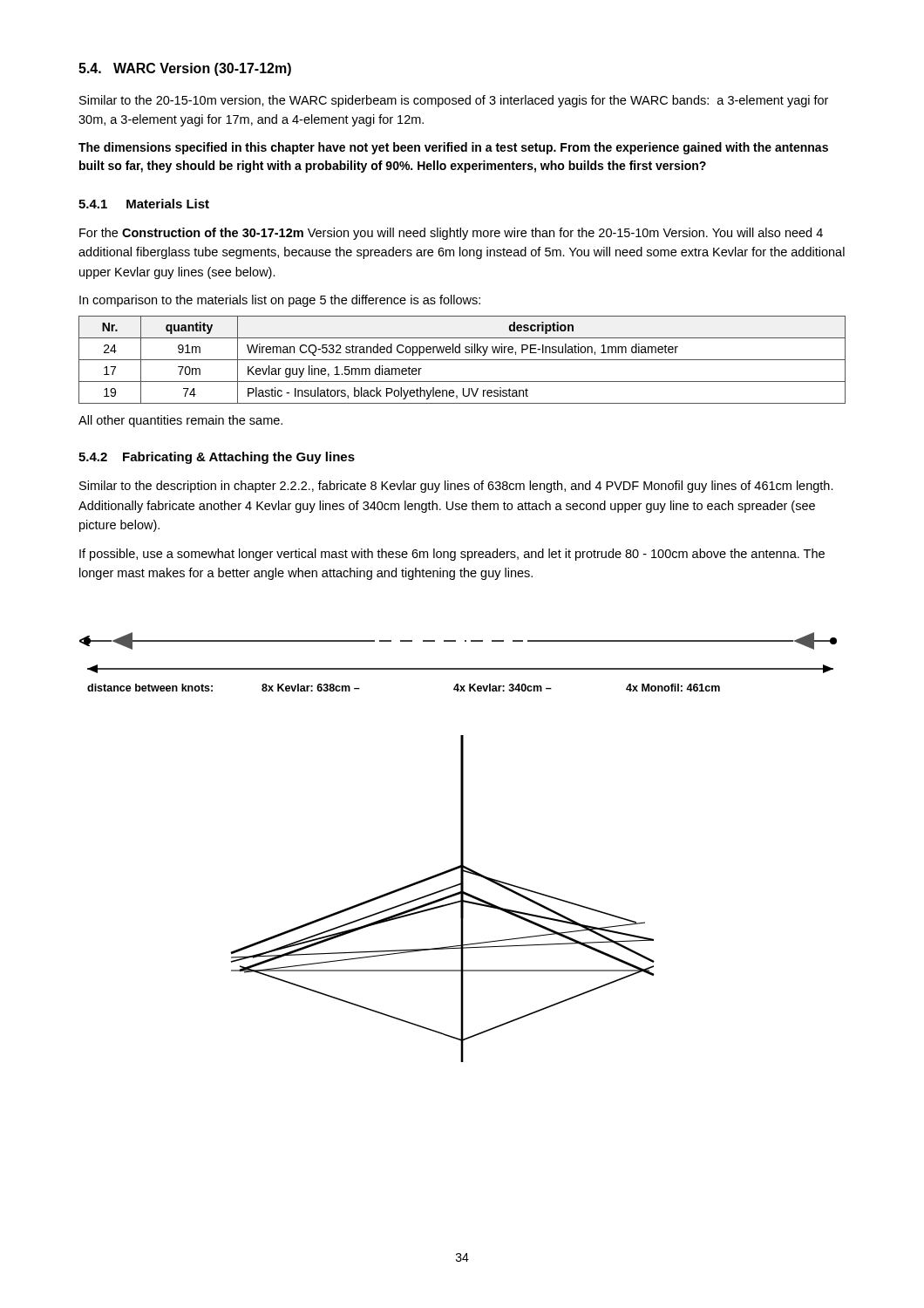Find the text block that reads "For the Construction of the 30-17-12m Version you"
This screenshot has height=1308, width=924.
pos(462,252)
